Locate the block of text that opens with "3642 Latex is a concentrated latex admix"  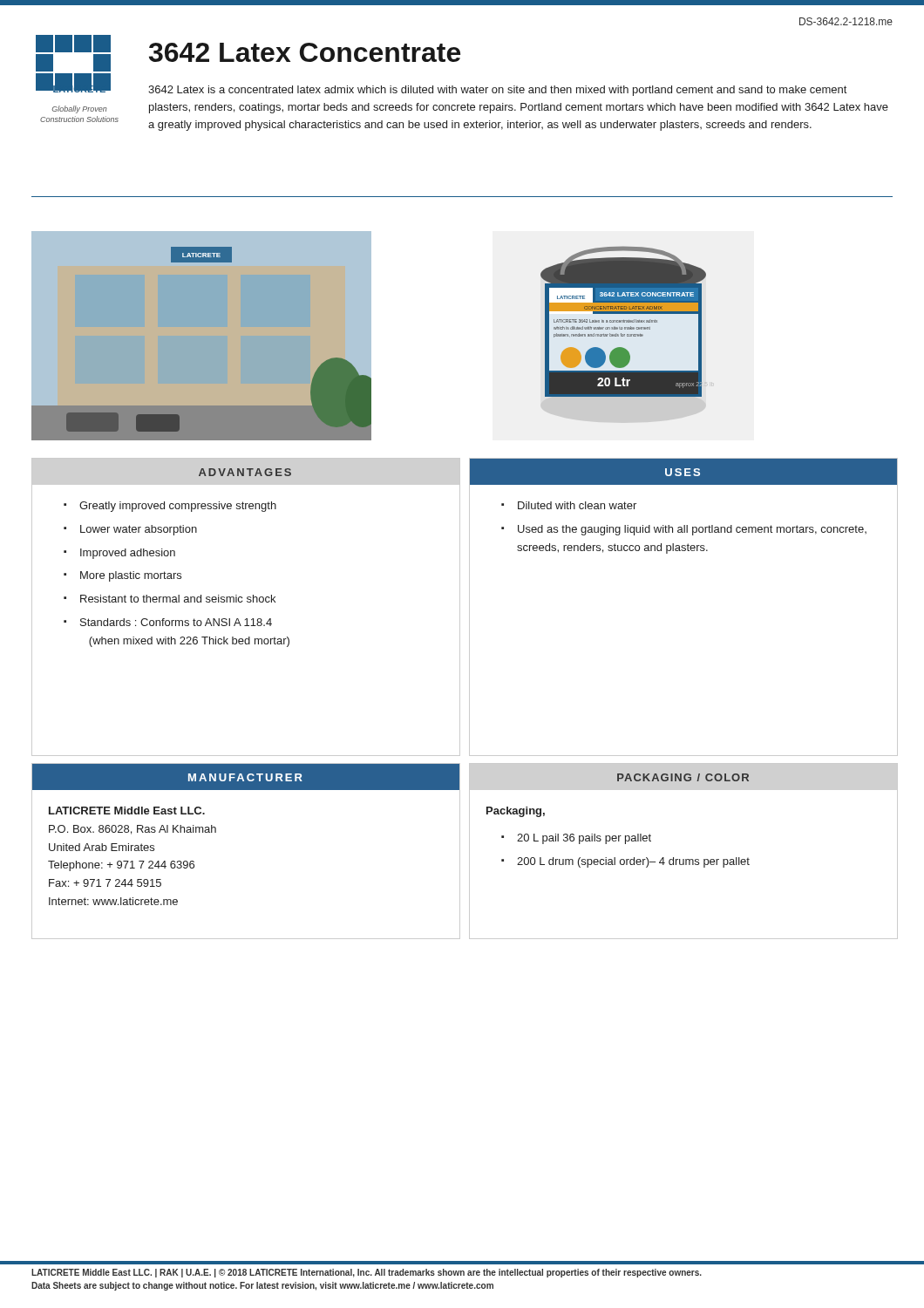(x=520, y=107)
